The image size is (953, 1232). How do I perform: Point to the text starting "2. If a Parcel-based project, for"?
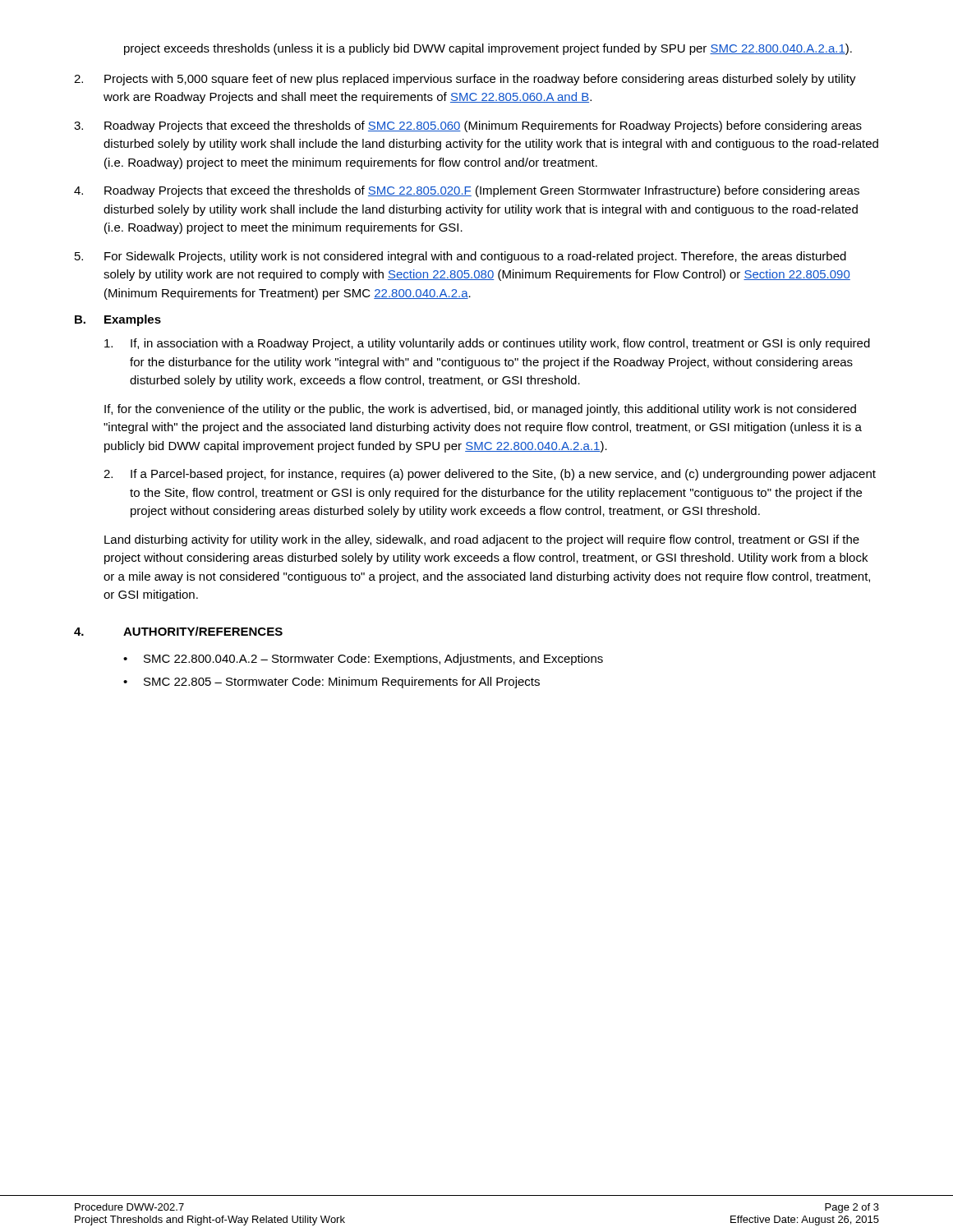coord(491,493)
